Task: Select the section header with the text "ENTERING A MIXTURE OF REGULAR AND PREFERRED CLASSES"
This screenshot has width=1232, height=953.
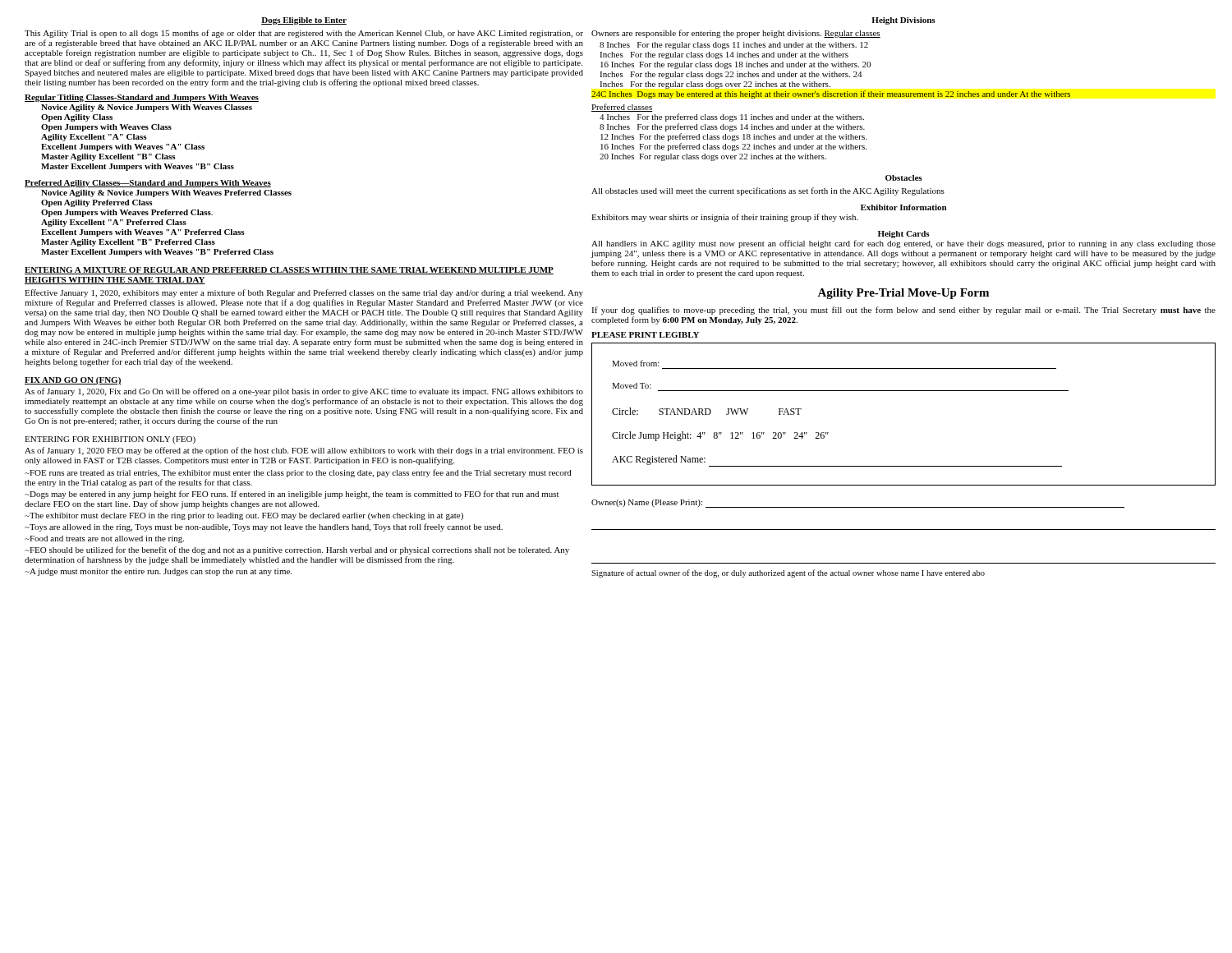Action: click(289, 274)
